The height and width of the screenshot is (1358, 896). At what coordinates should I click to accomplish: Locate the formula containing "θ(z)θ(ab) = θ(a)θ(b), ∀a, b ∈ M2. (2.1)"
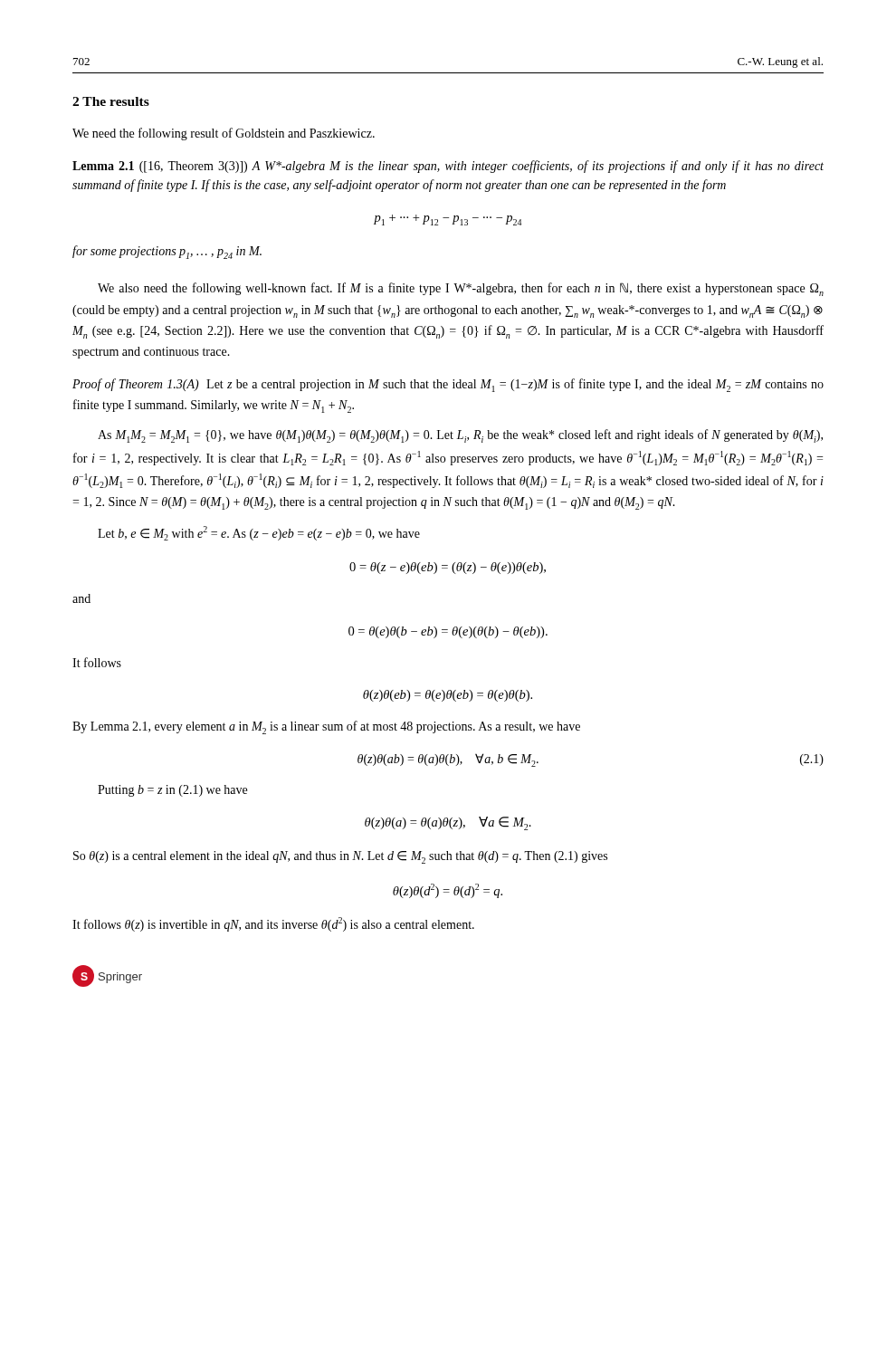coord(447,760)
